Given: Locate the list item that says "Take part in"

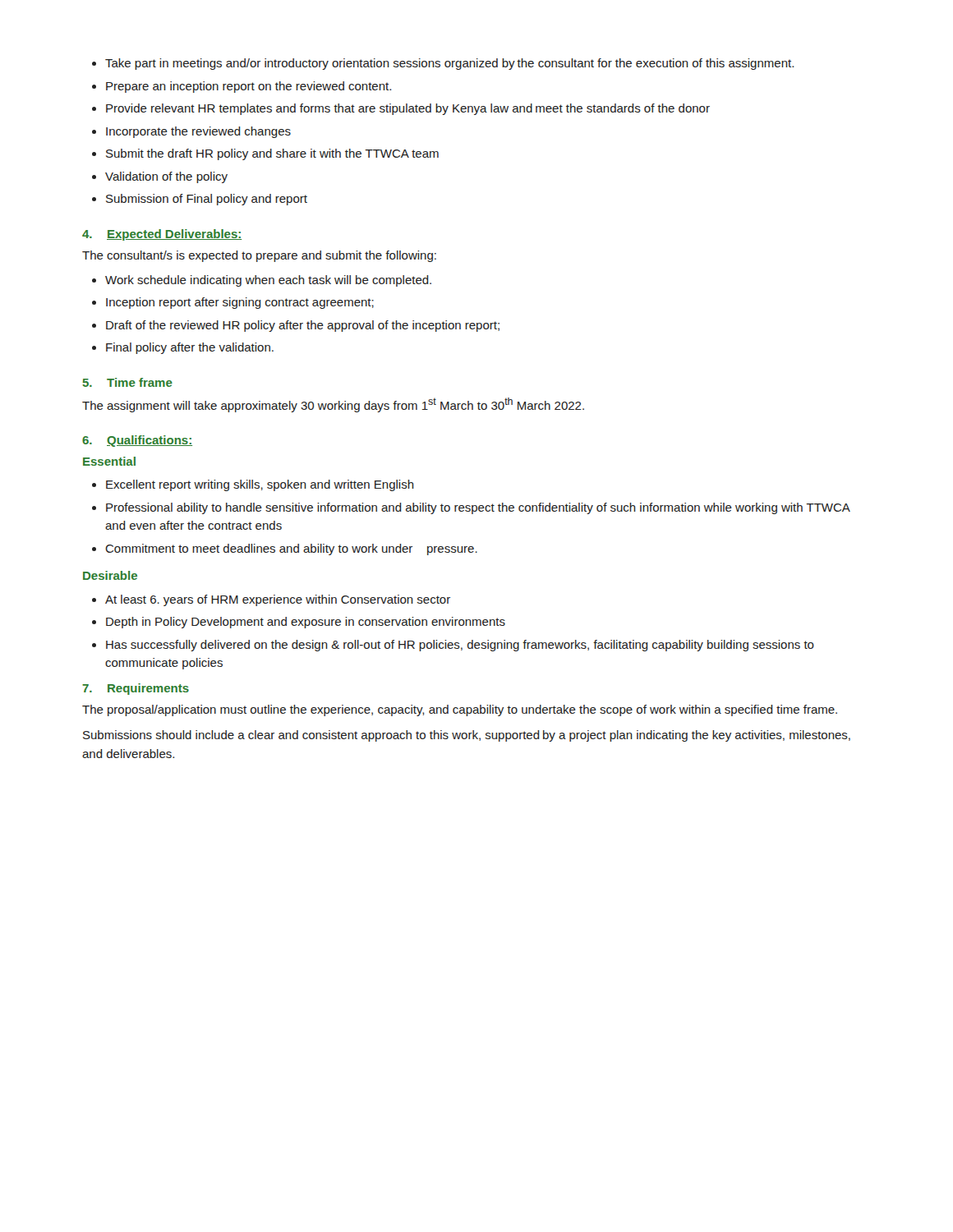Looking at the screenshot, I should coord(443,64).
